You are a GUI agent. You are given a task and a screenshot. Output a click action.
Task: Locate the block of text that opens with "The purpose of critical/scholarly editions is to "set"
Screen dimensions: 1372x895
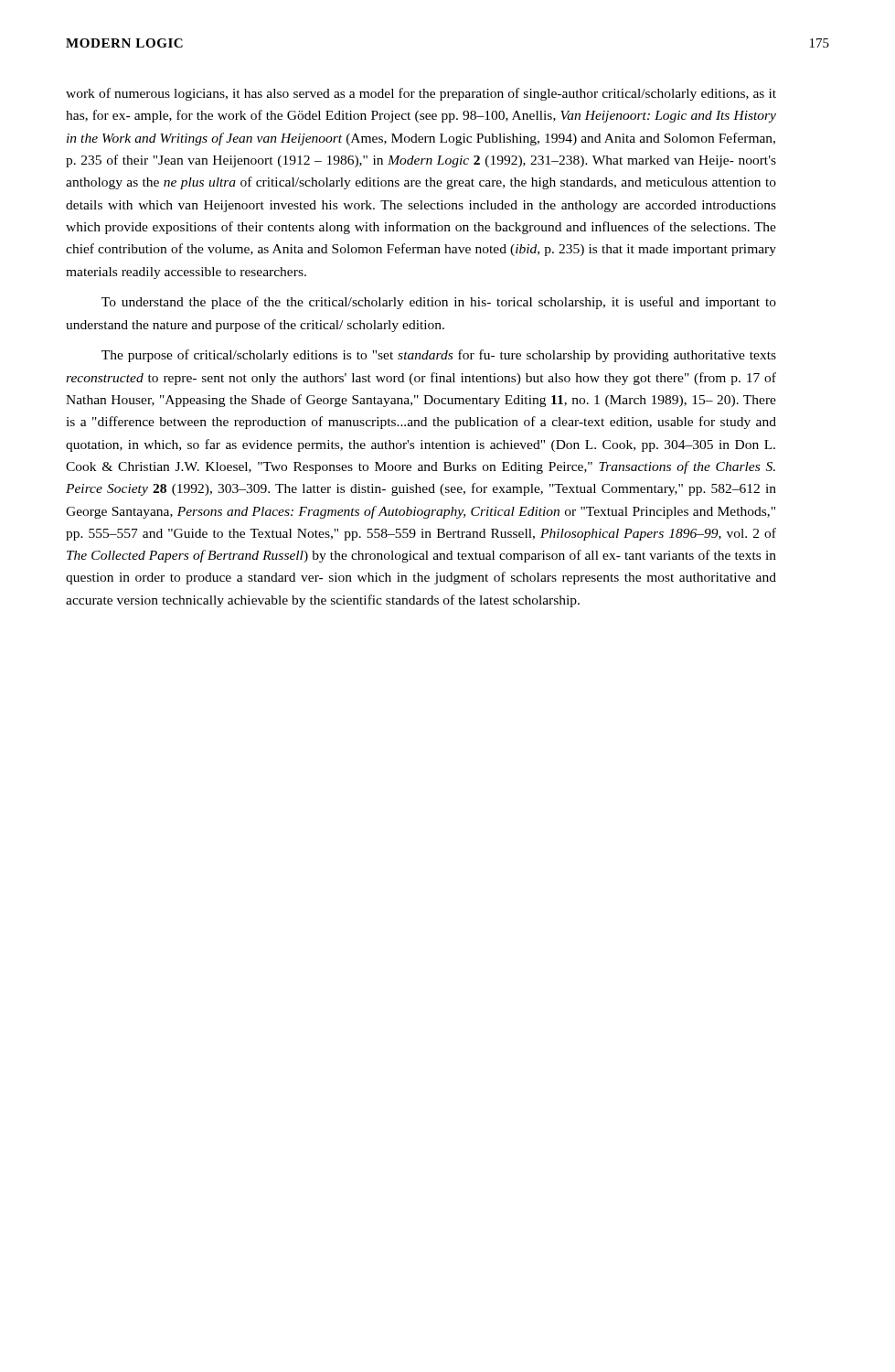tap(421, 478)
